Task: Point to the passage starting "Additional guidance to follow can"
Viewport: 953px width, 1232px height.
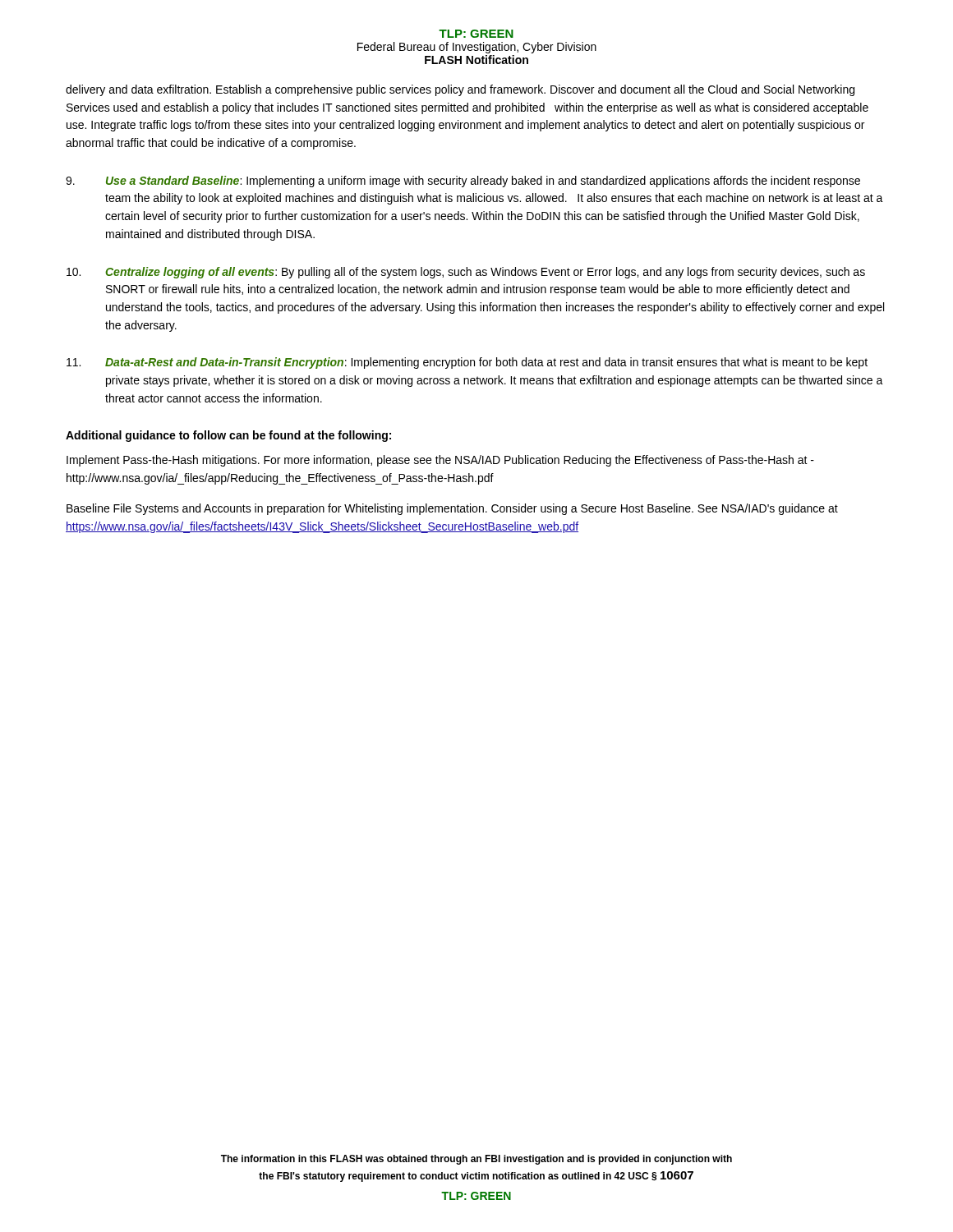Action: coord(229,436)
